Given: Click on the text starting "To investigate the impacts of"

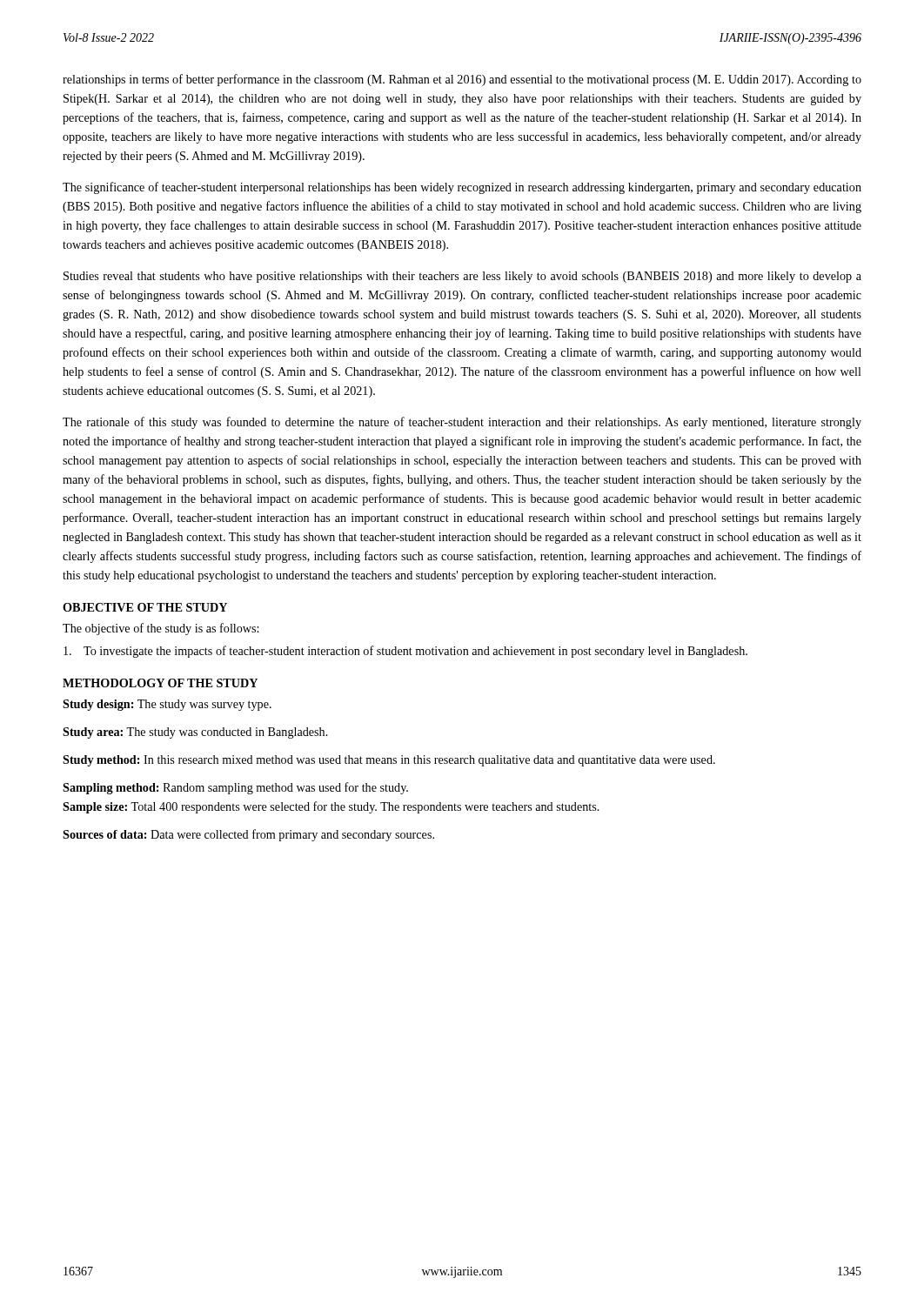Looking at the screenshot, I should coord(405,651).
